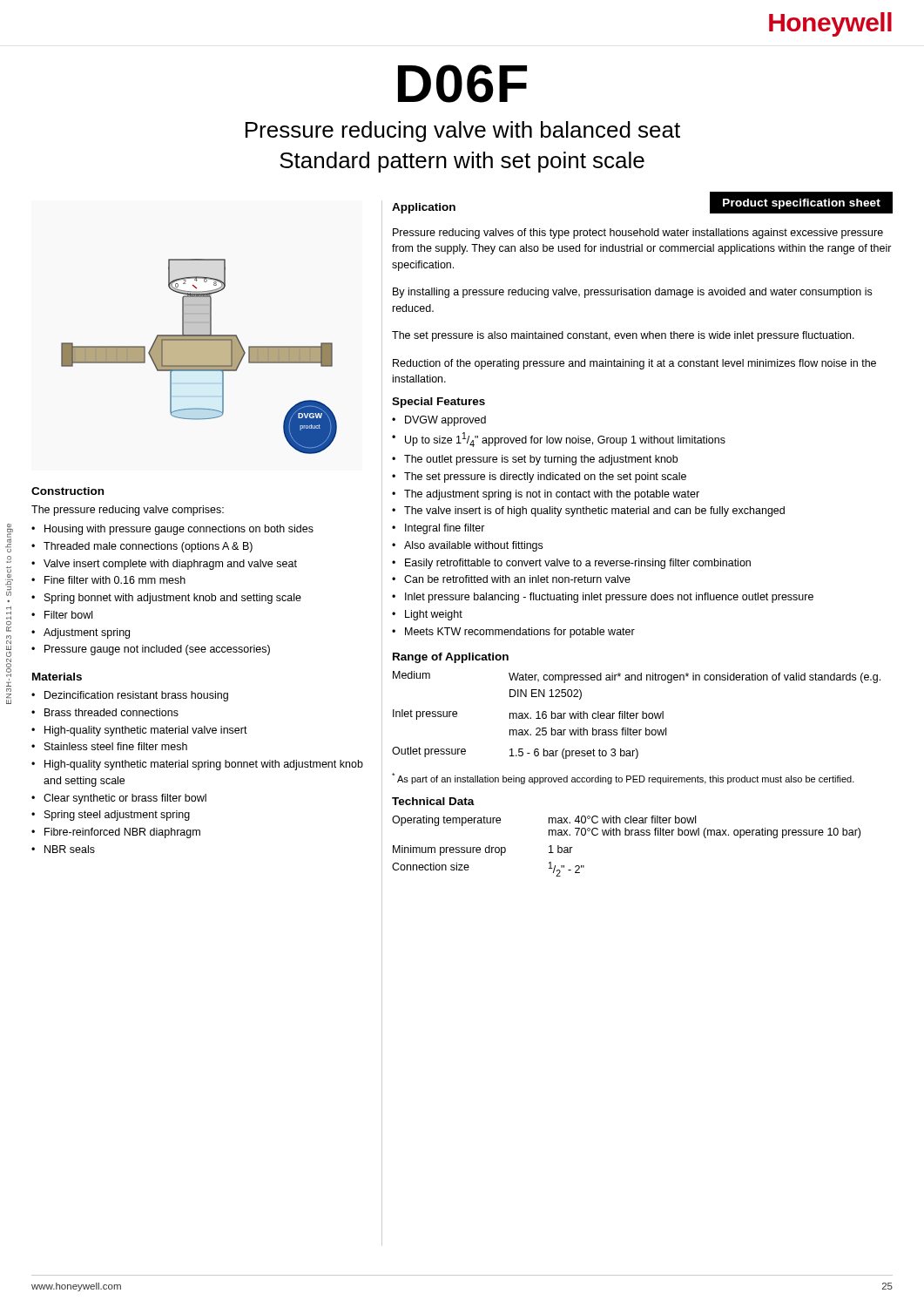Click on the list item that says "Also available without fittings"

coord(474,545)
